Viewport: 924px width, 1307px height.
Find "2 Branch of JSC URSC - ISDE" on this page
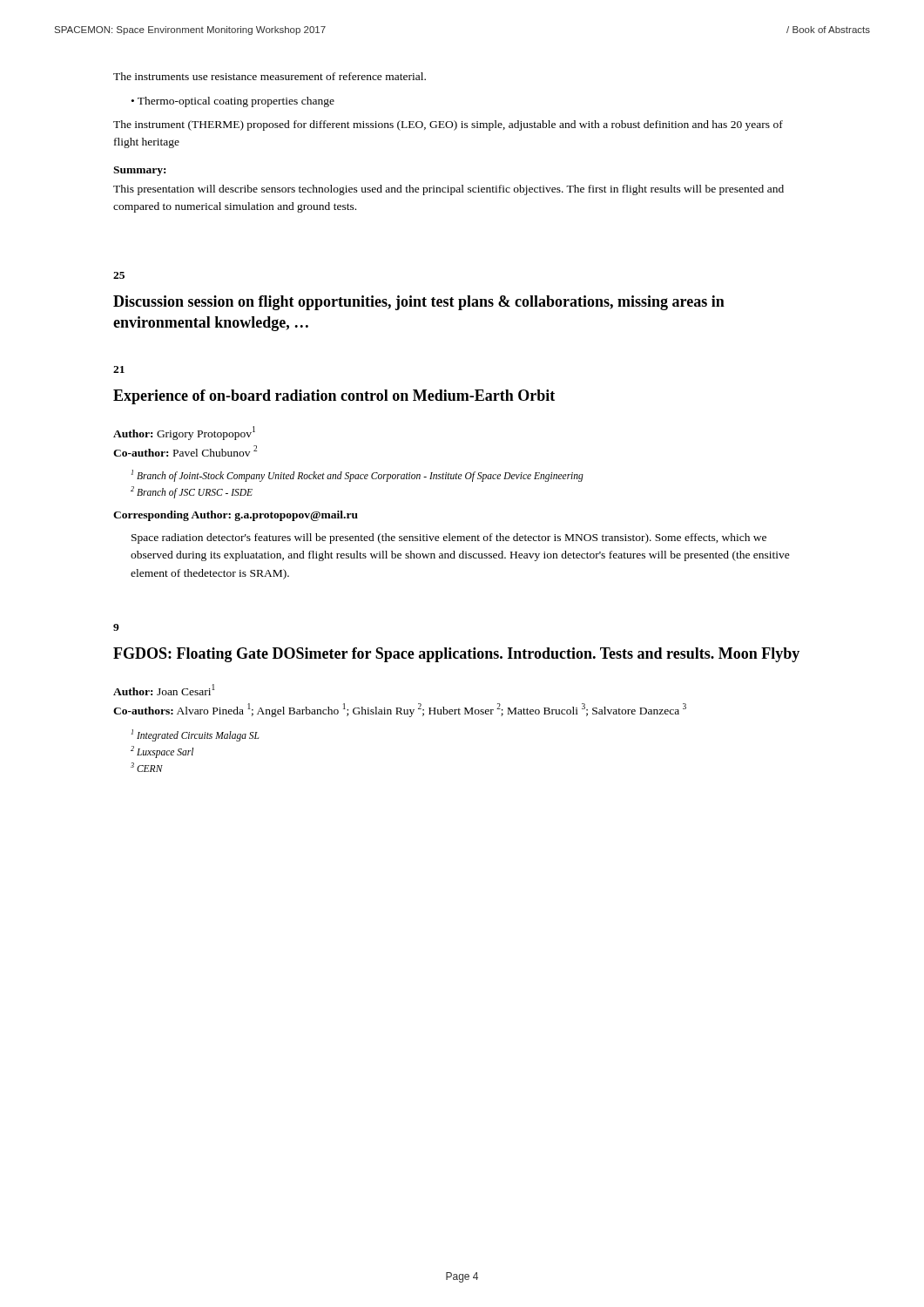click(x=192, y=492)
